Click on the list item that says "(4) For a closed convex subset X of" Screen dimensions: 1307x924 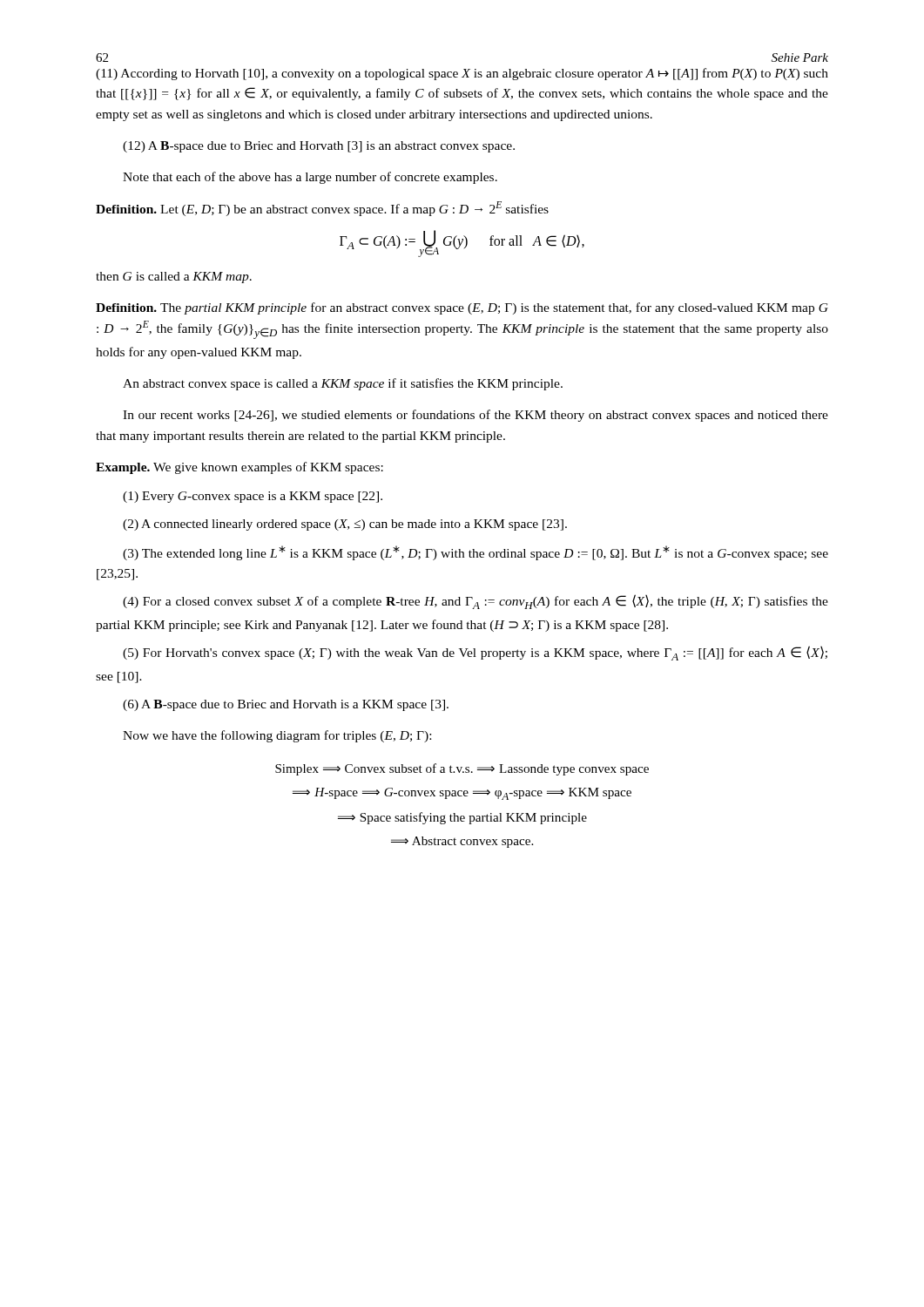(462, 613)
